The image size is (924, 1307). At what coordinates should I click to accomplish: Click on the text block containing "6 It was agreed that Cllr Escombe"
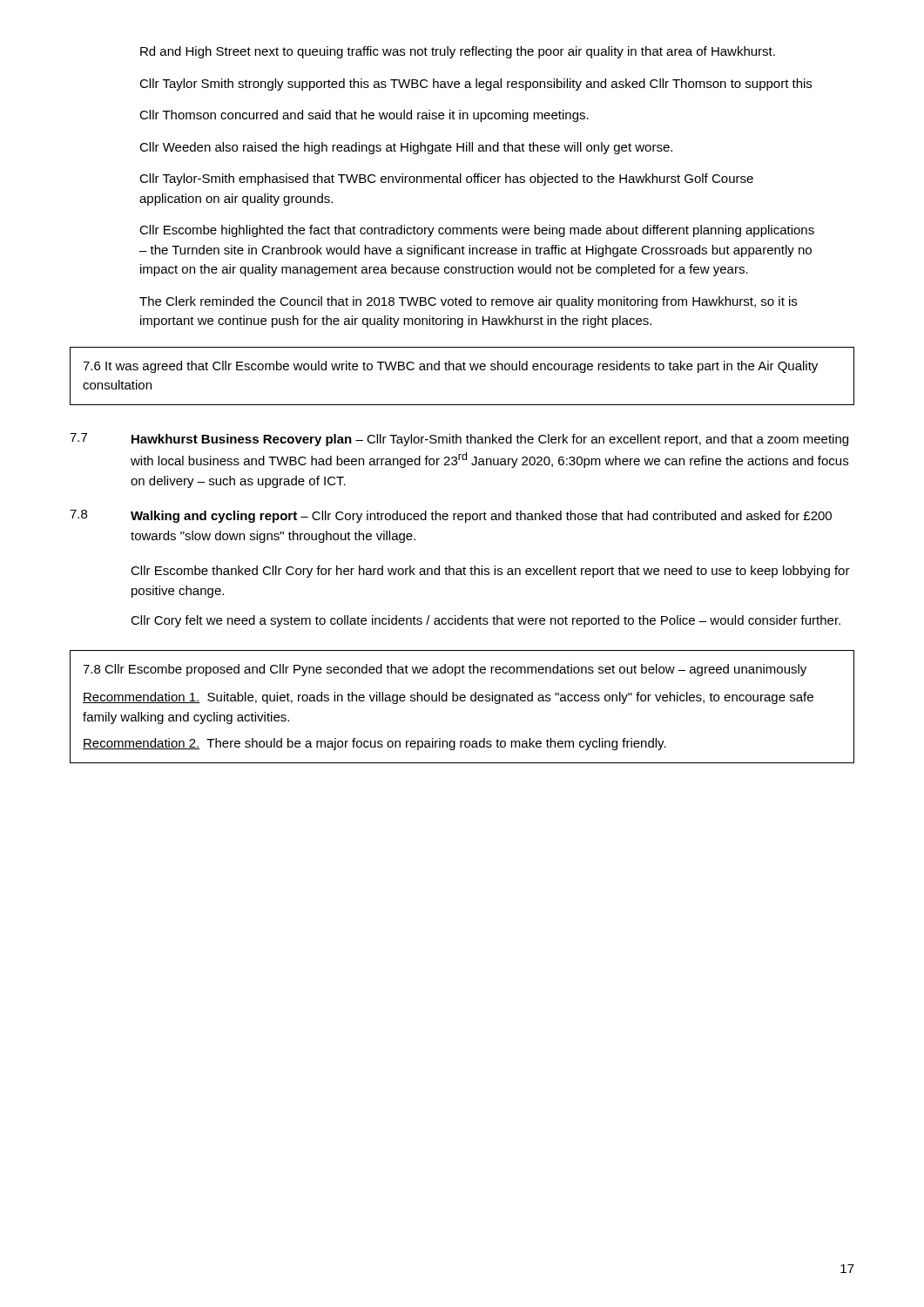(450, 375)
